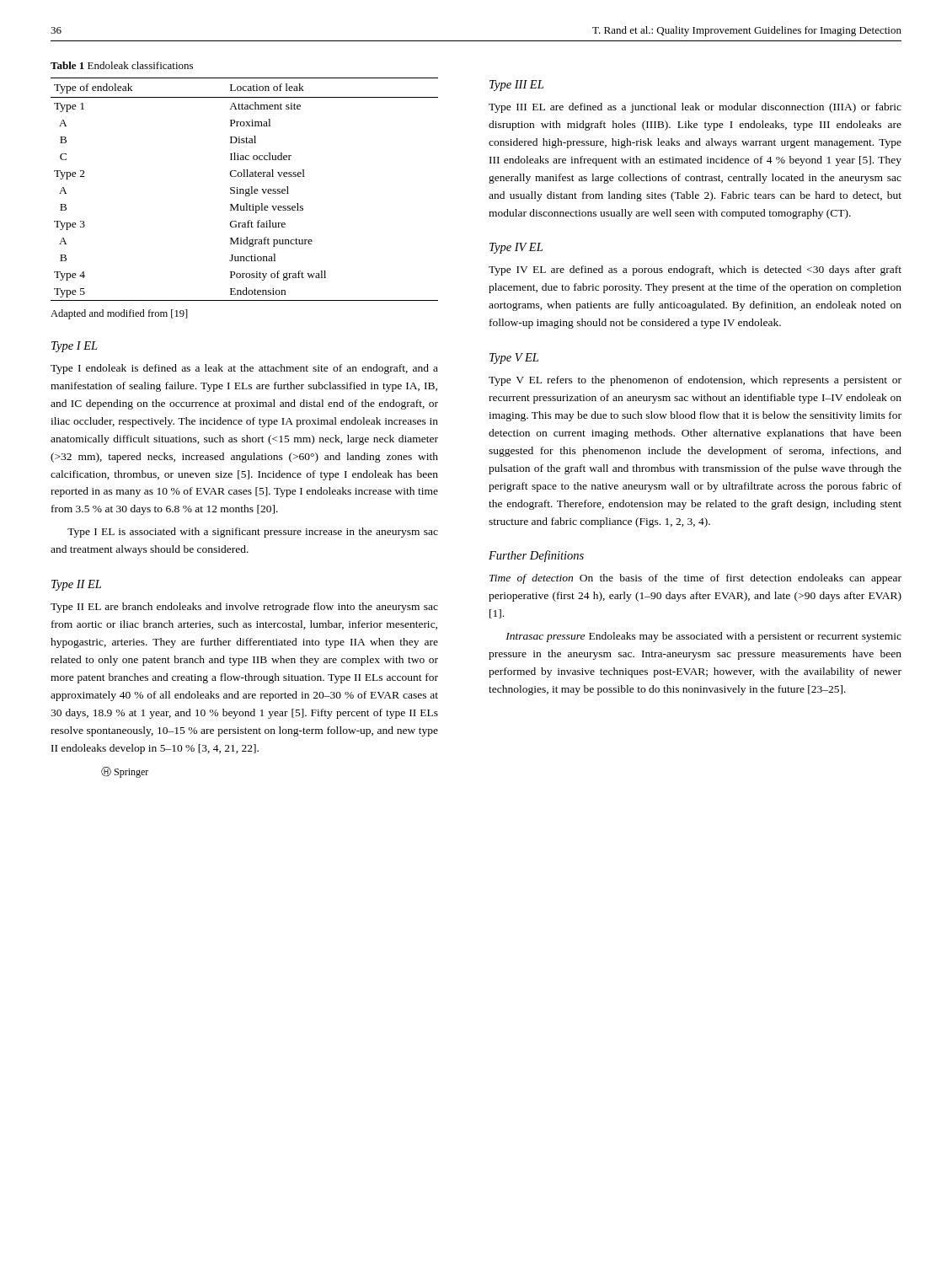Click the table
The image size is (952, 1264).
coord(244,189)
